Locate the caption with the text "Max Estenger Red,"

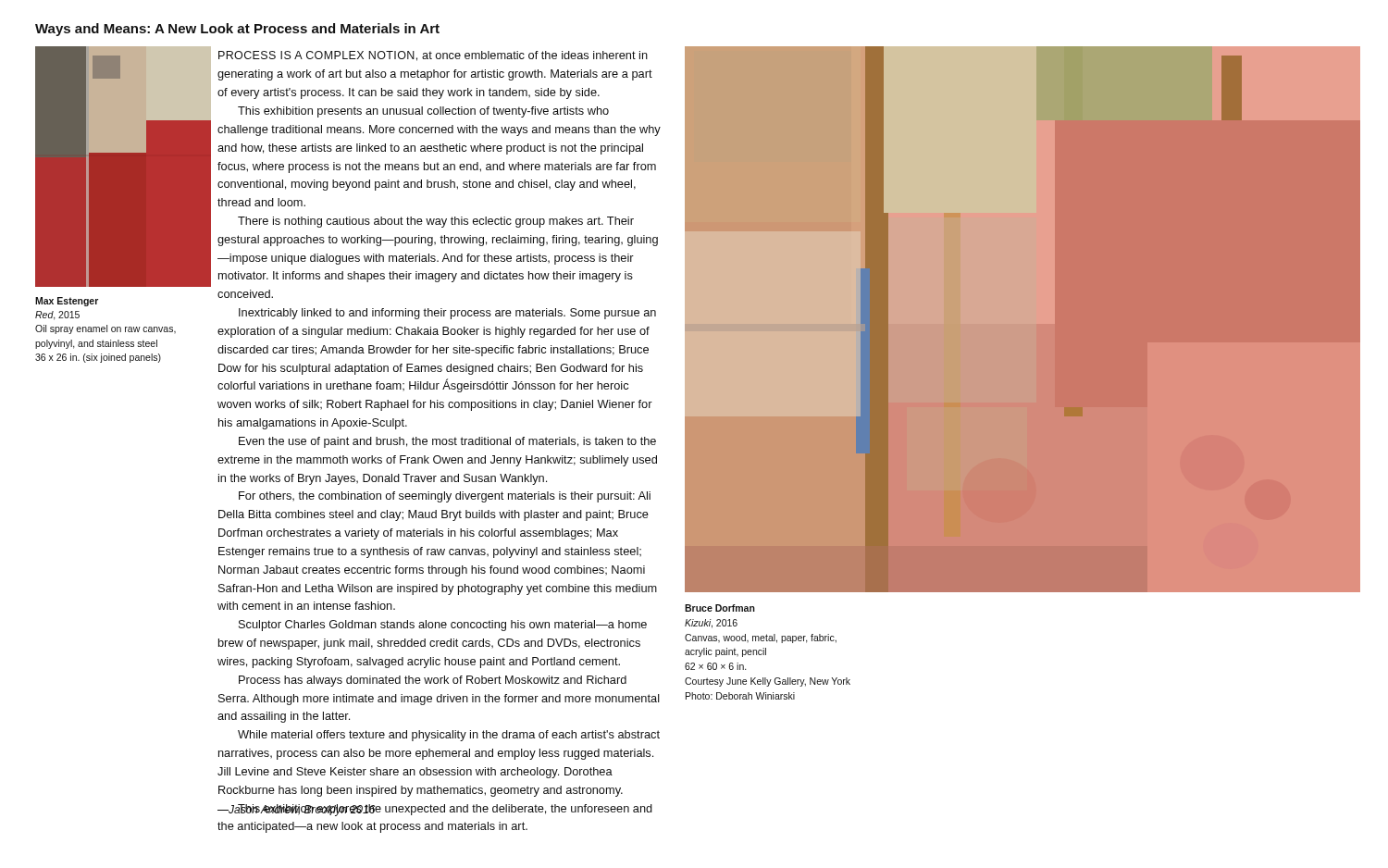[x=106, y=329]
